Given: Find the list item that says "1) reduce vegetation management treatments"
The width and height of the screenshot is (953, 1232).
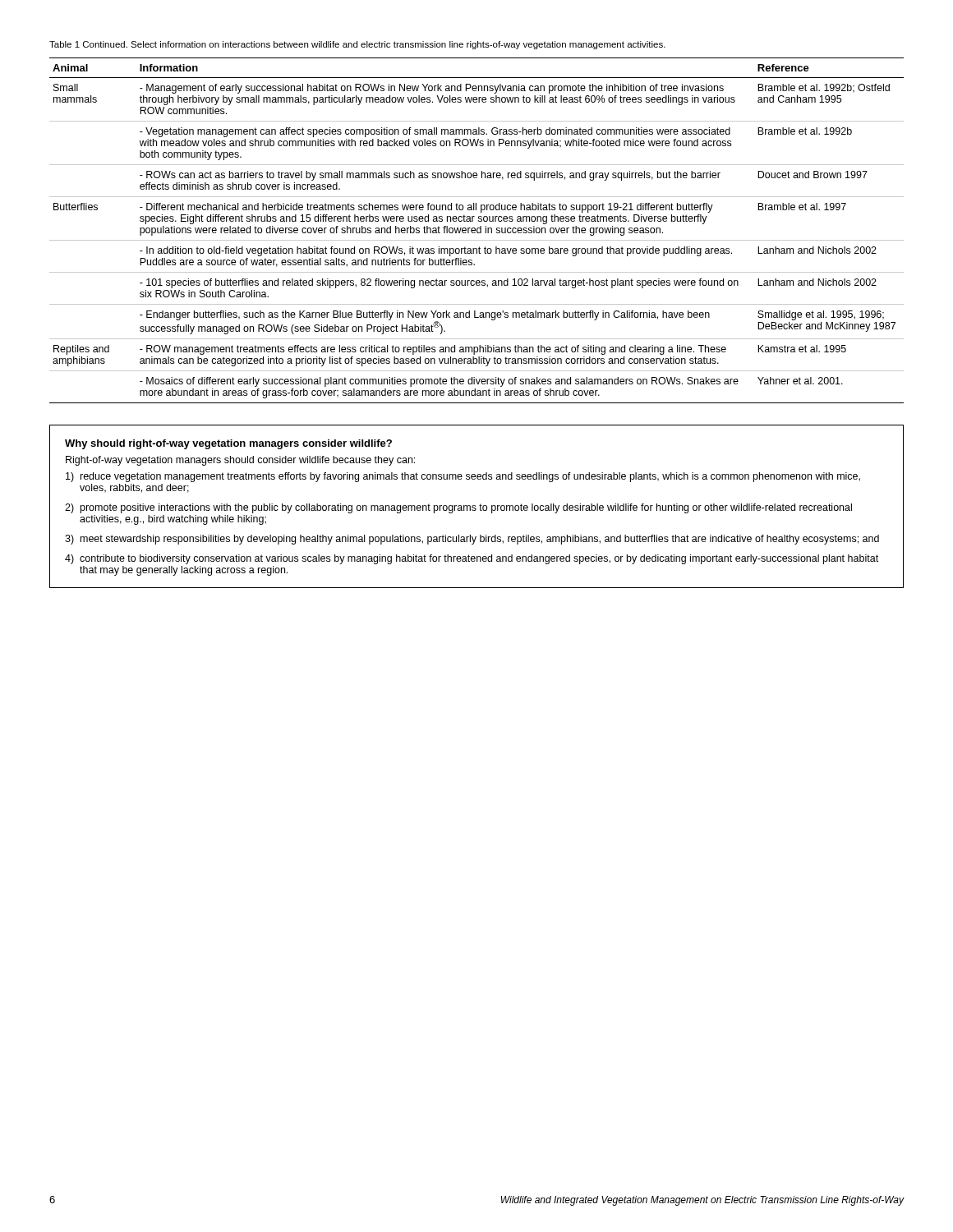Looking at the screenshot, I should pyautogui.click(x=476, y=482).
